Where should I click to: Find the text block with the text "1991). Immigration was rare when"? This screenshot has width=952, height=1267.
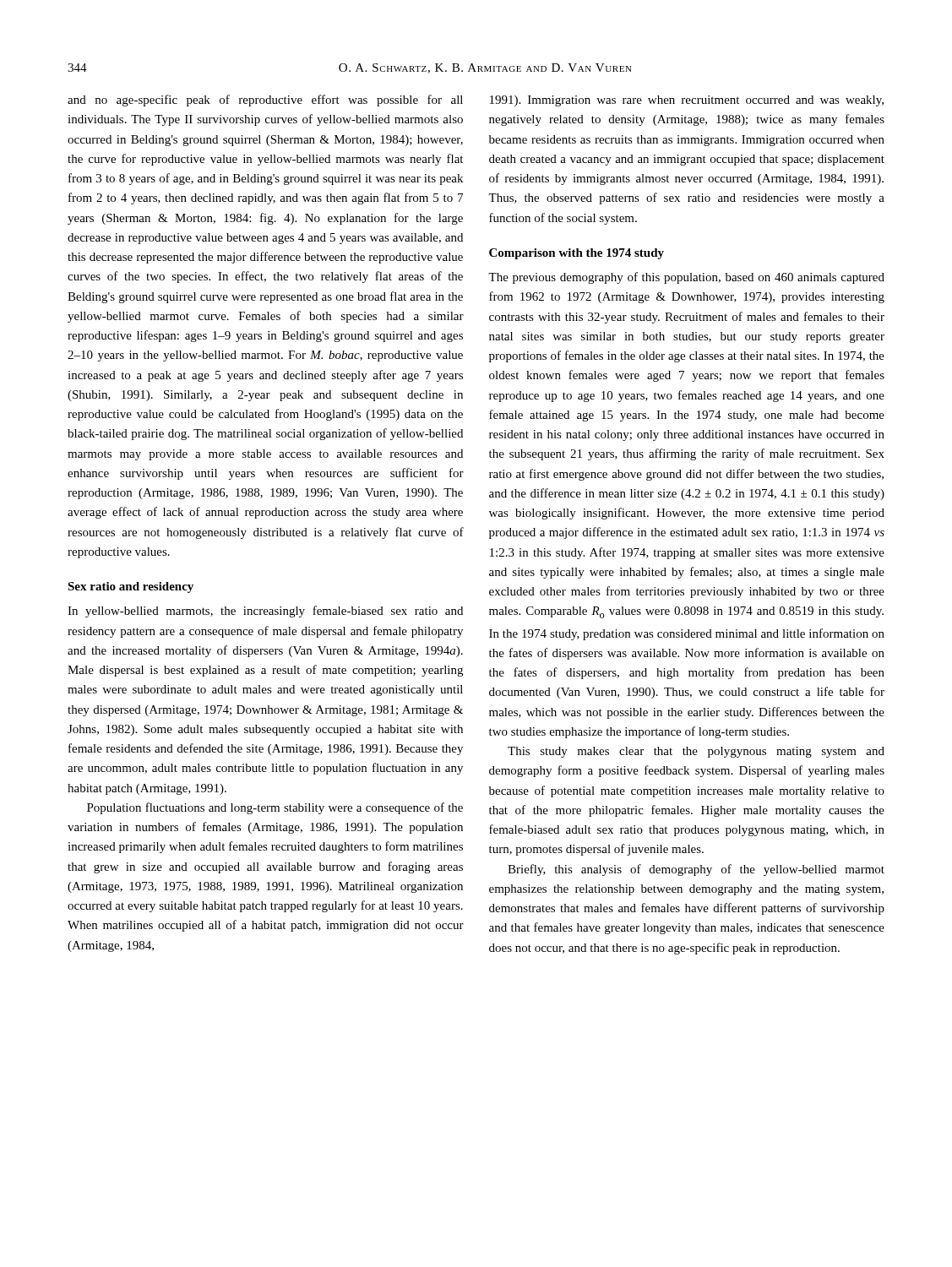687,159
